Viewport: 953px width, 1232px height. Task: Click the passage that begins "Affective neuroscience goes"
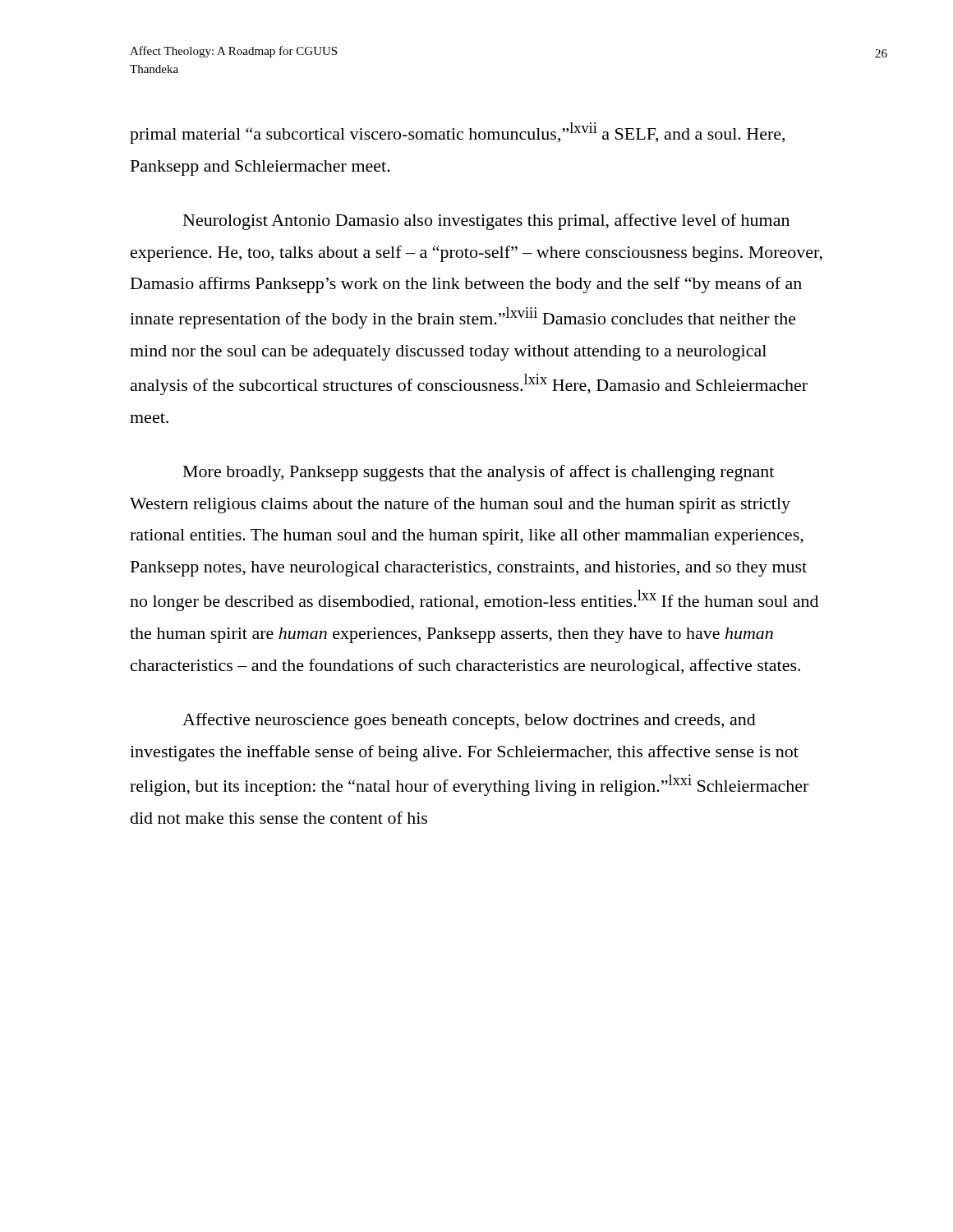469,721
